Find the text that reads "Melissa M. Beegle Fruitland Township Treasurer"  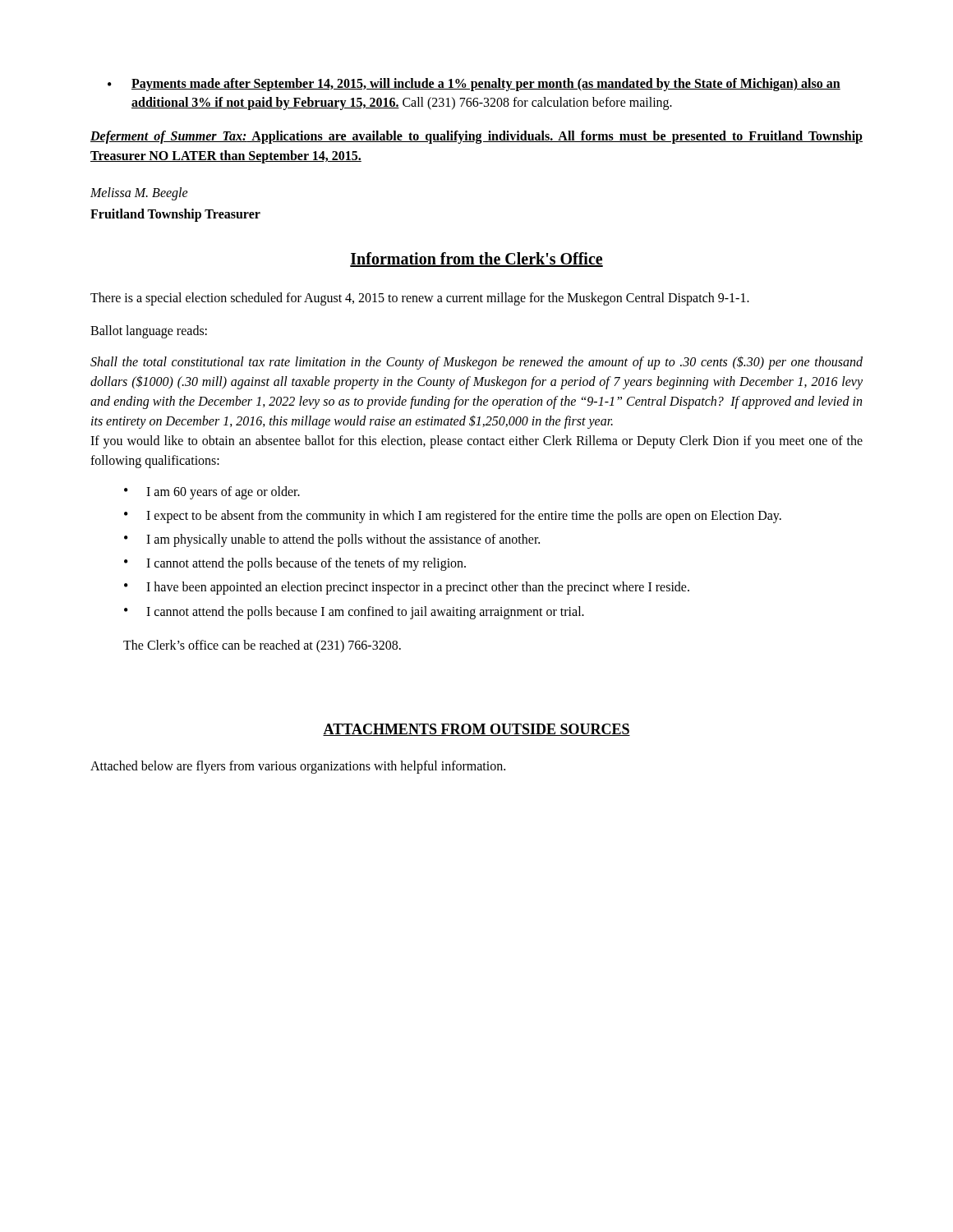click(175, 203)
